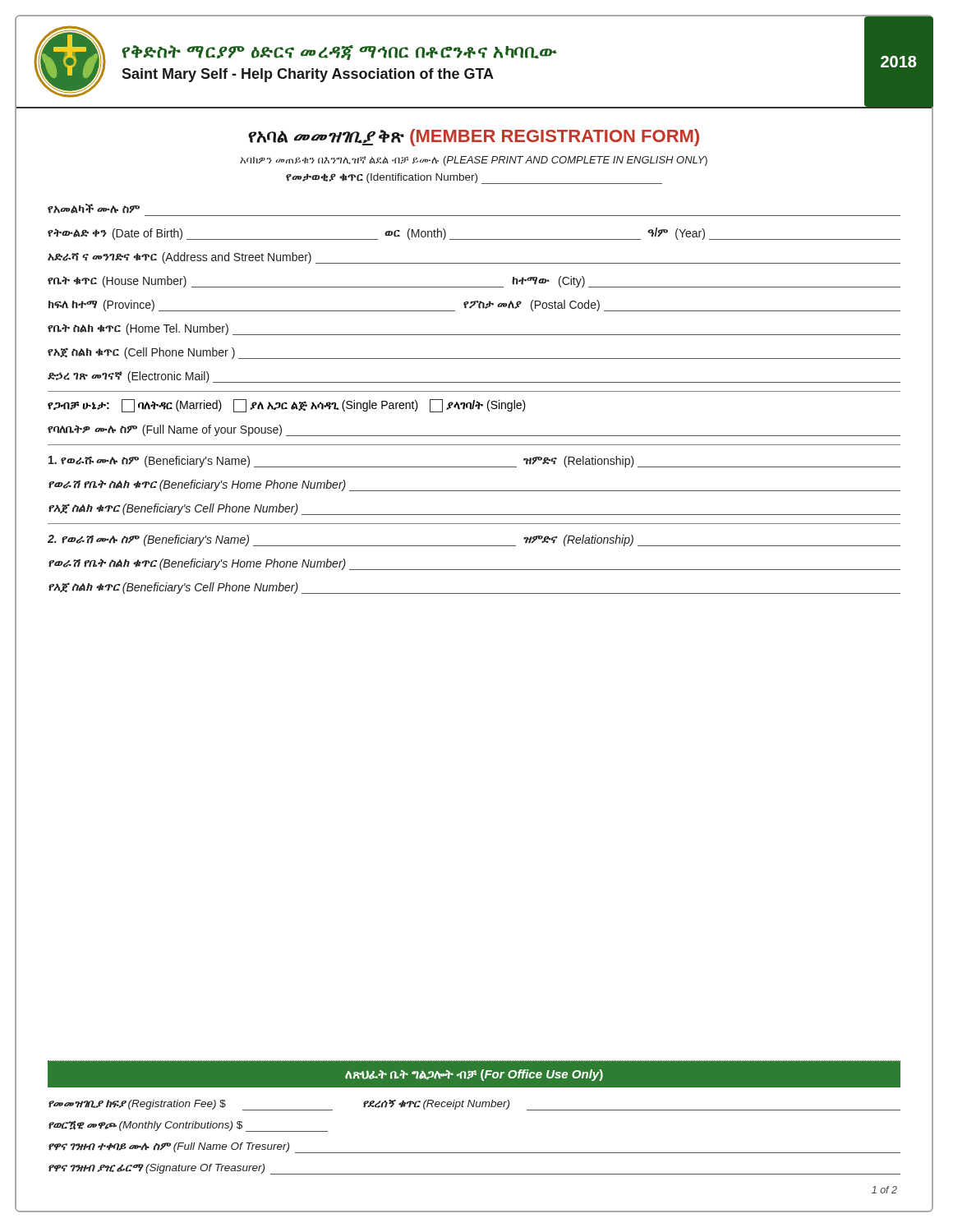The height and width of the screenshot is (1232, 953).
Task: Where does it say "የቤት ስልክ ቁጥር (Home Tel. Number)"?
Action: click(474, 327)
